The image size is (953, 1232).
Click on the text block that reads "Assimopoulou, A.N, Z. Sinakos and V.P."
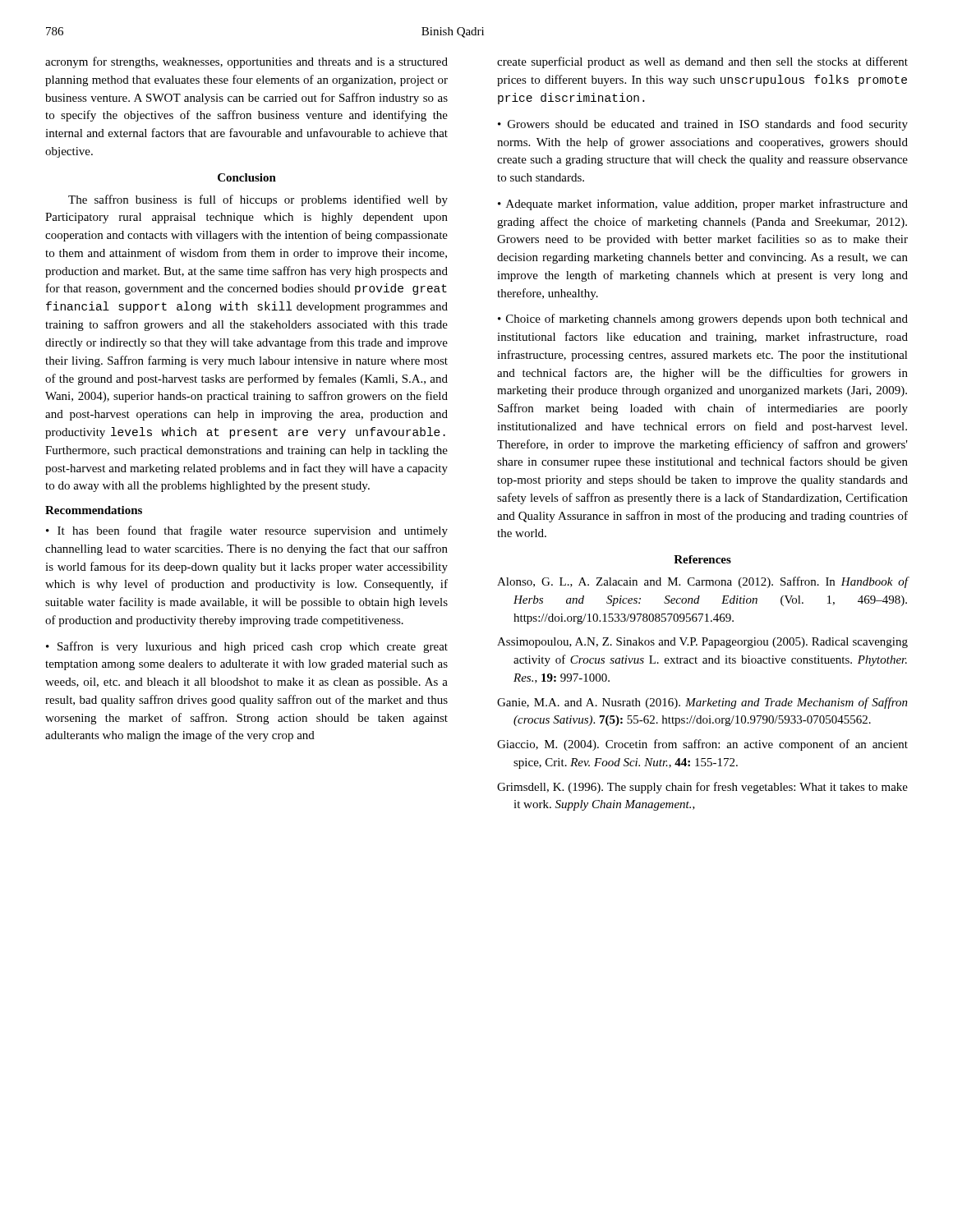tap(702, 660)
